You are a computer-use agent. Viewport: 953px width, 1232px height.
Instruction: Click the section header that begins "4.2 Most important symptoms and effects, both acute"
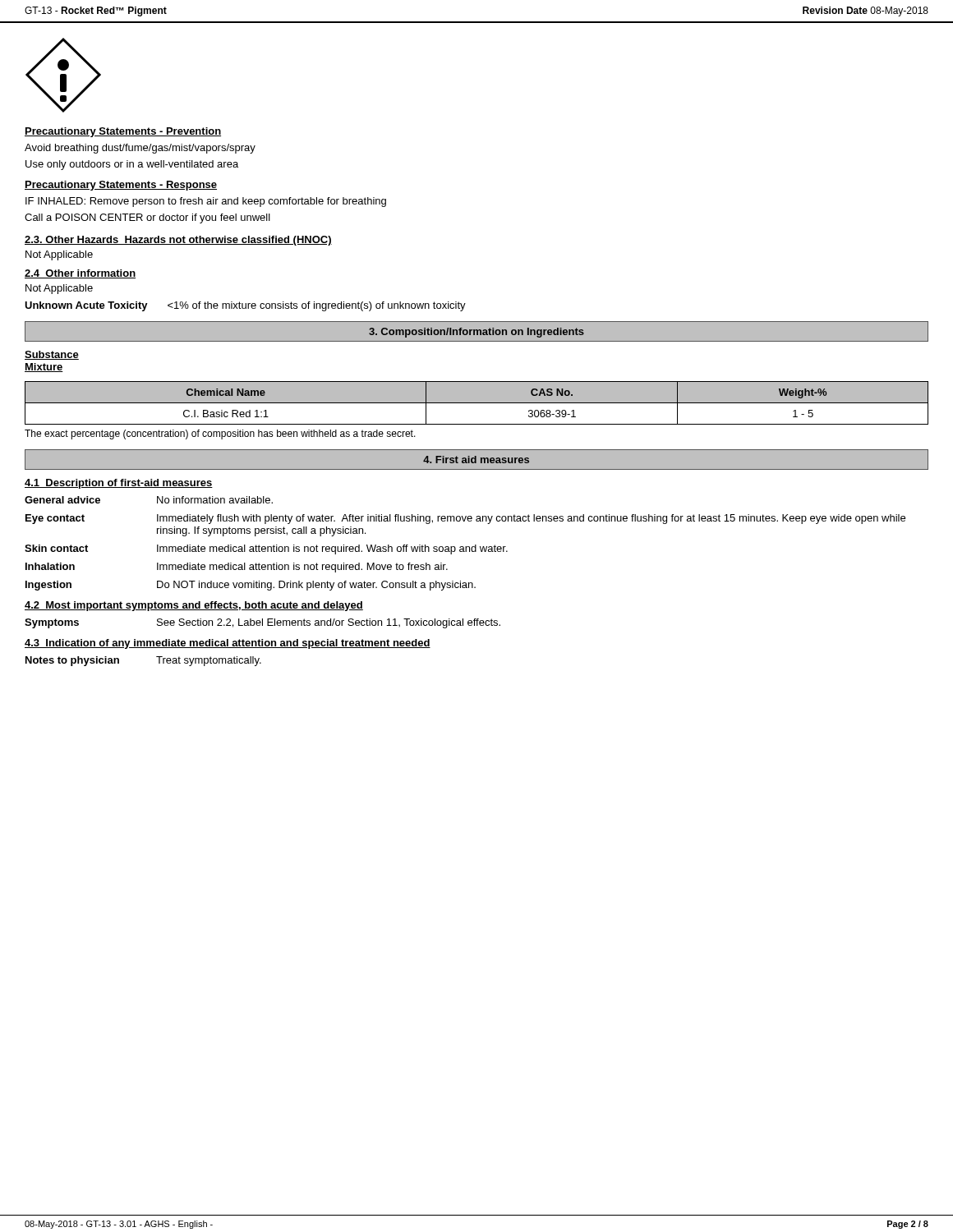tap(194, 605)
